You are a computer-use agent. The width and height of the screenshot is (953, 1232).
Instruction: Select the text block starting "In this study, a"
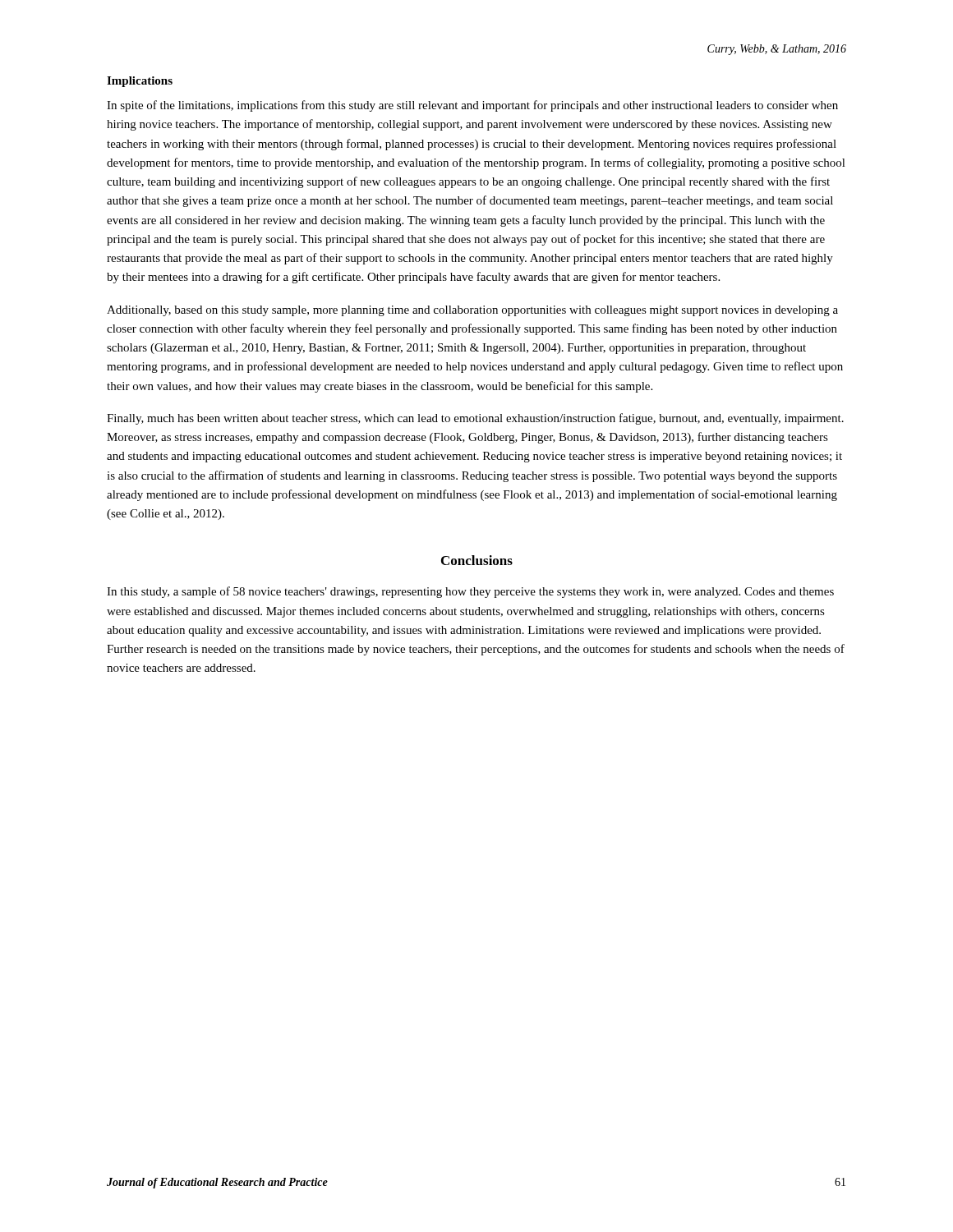pos(476,630)
